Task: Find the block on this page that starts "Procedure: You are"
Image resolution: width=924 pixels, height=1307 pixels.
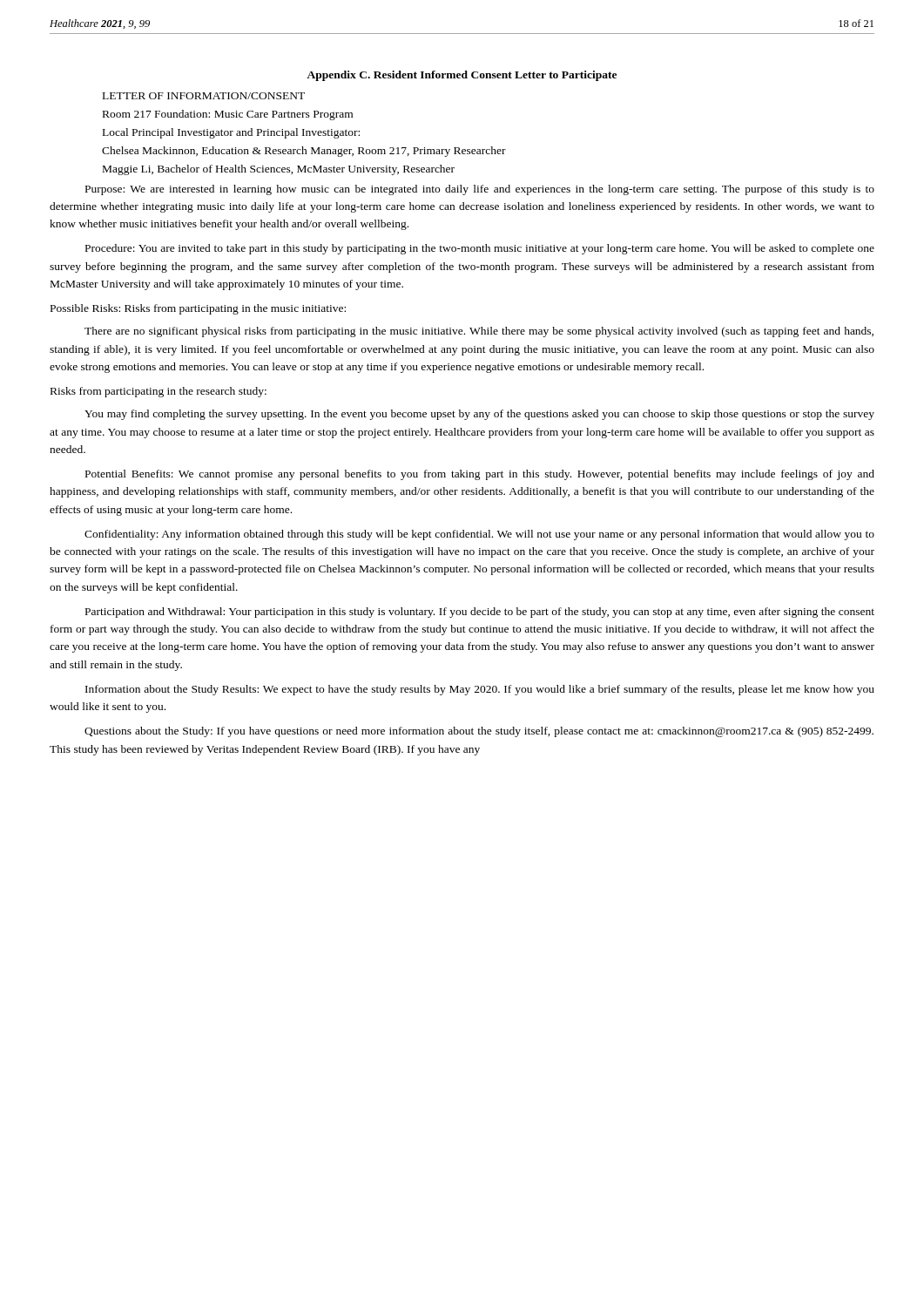Action: point(462,266)
